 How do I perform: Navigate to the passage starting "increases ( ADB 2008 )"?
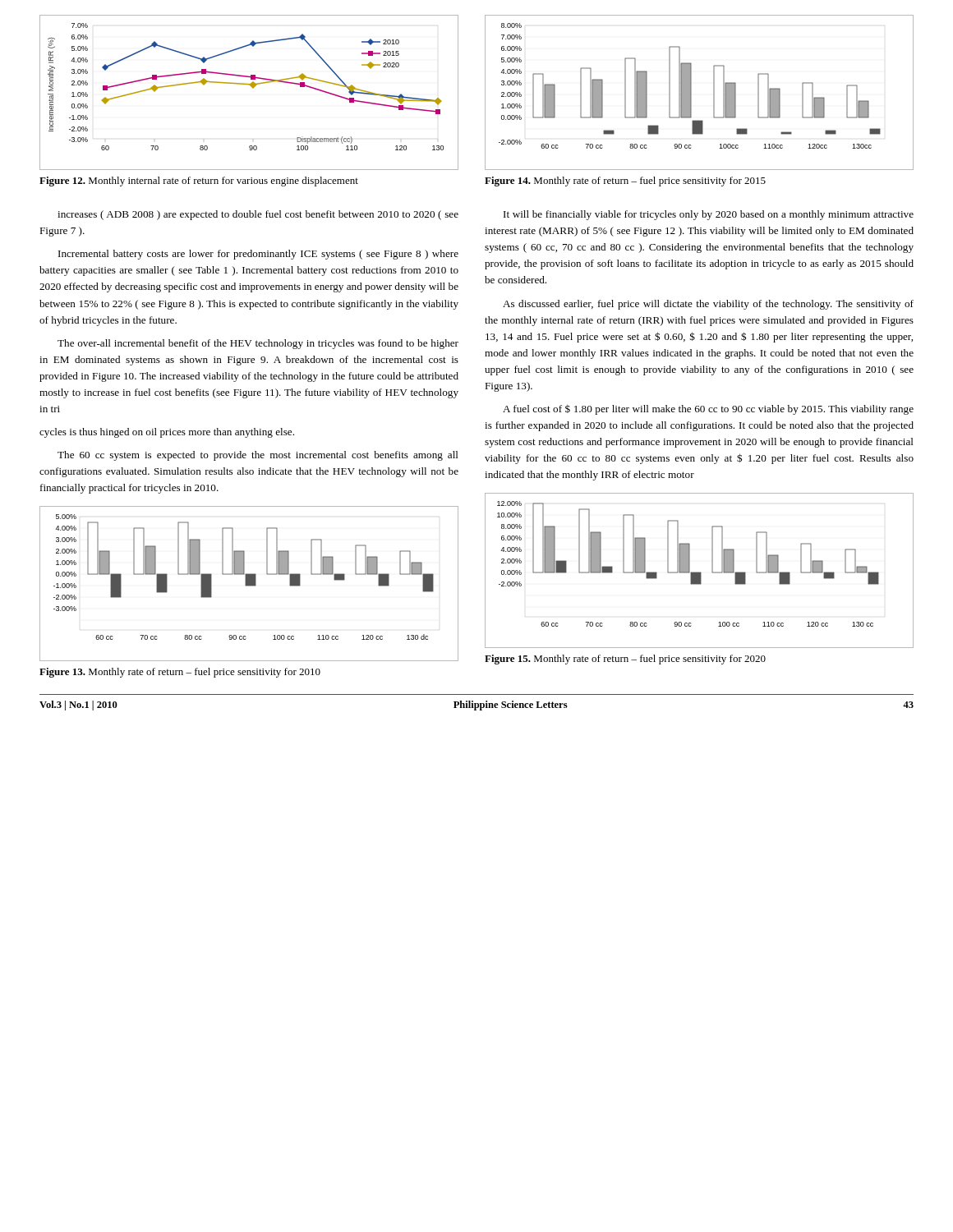tap(249, 351)
